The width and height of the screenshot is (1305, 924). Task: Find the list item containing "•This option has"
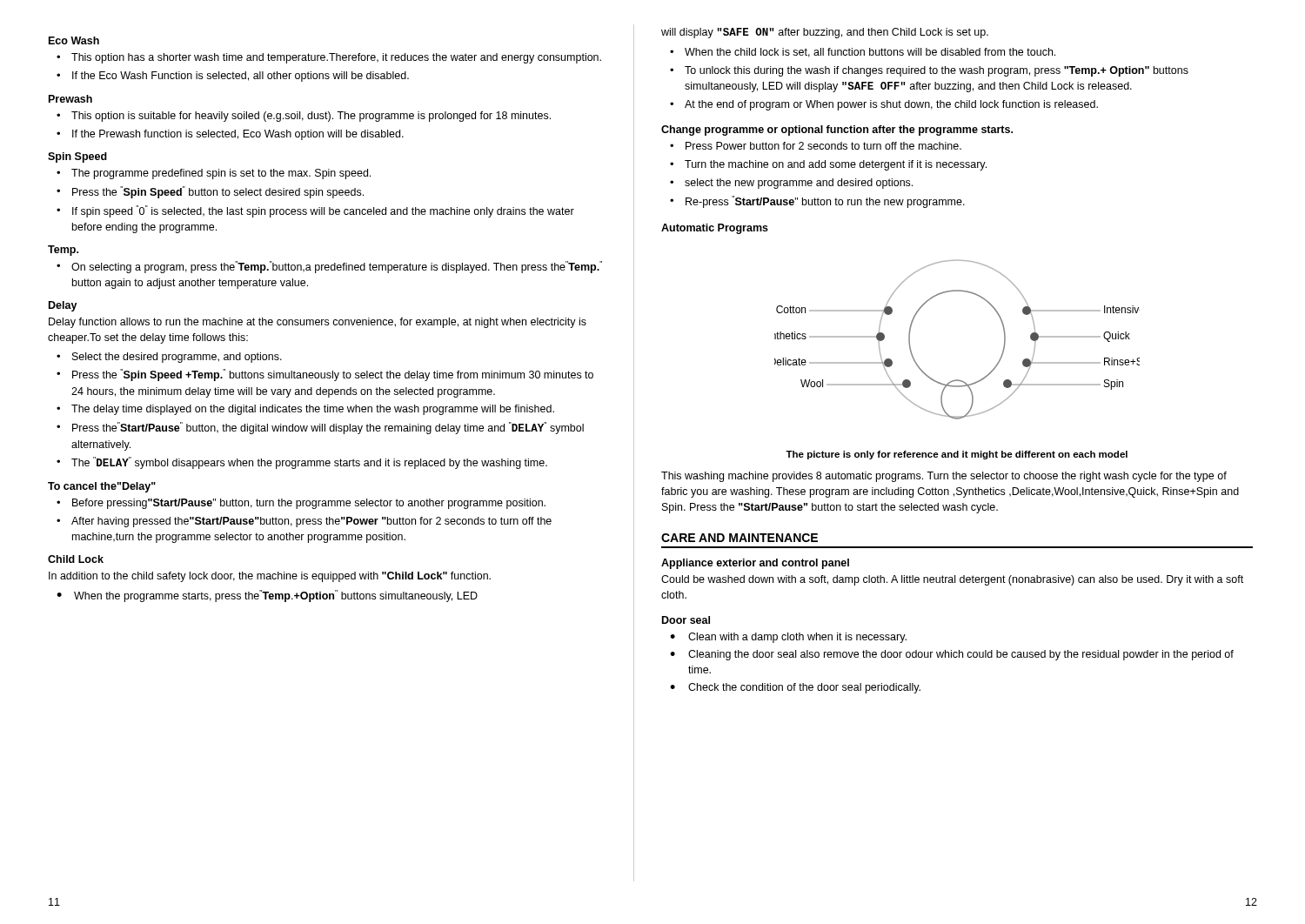pos(329,58)
